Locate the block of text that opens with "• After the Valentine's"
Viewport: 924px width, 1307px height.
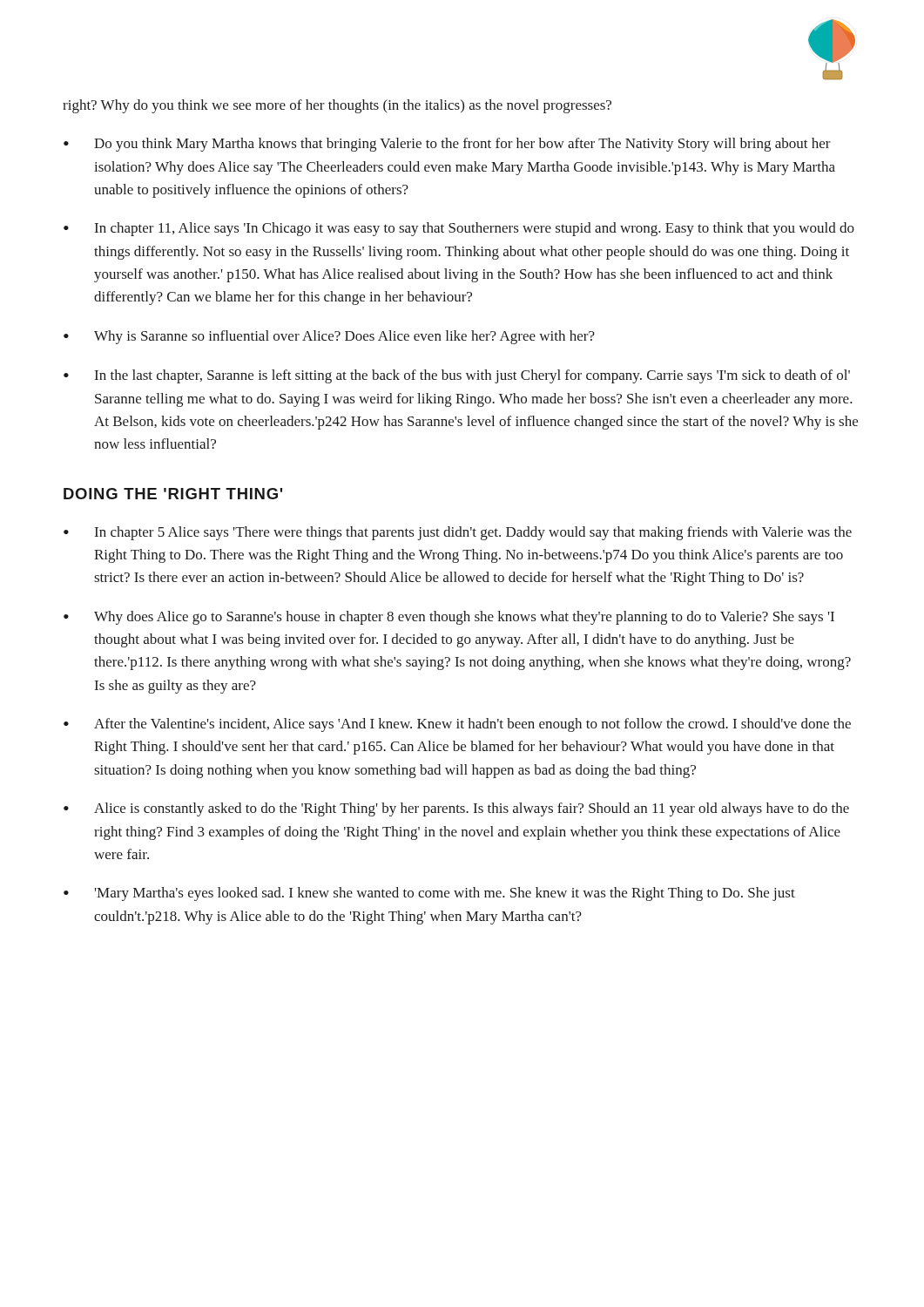[462, 747]
